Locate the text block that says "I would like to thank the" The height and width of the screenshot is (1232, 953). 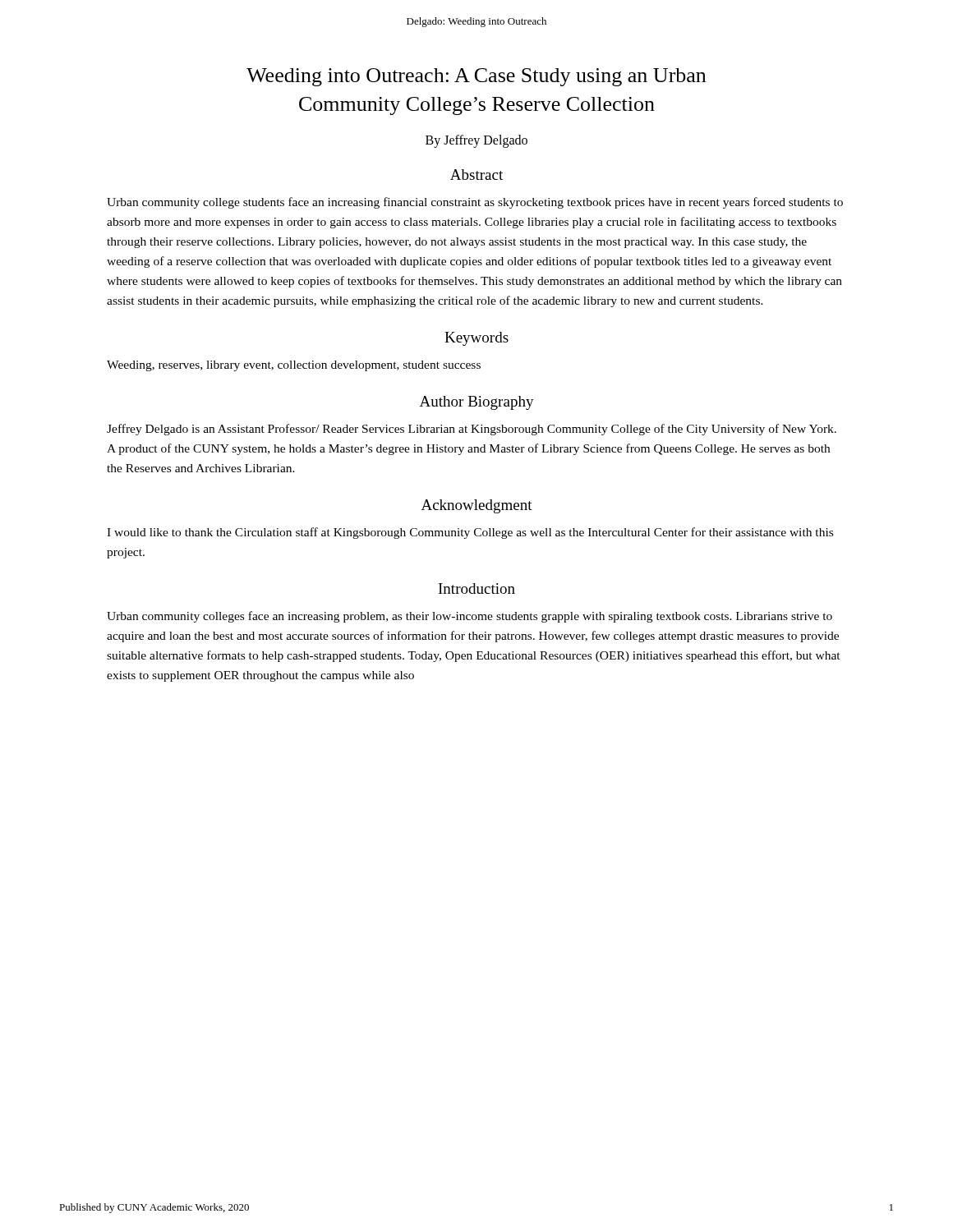click(470, 542)
